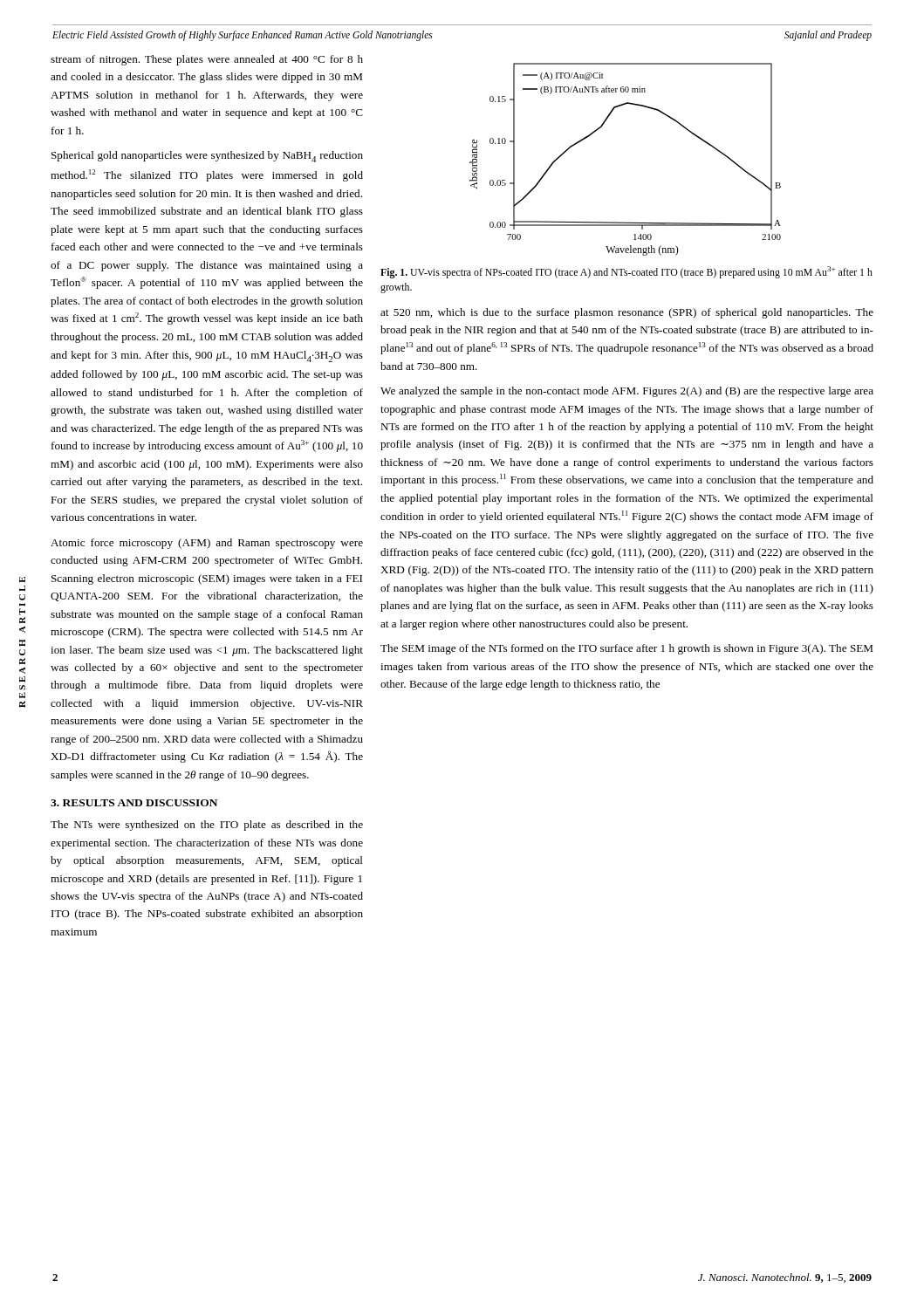The image size is (924, 1309).
Task: Click the caption that begins "Fig. 1. UV-vis spectra of"
Action: (x=626, y=279)
